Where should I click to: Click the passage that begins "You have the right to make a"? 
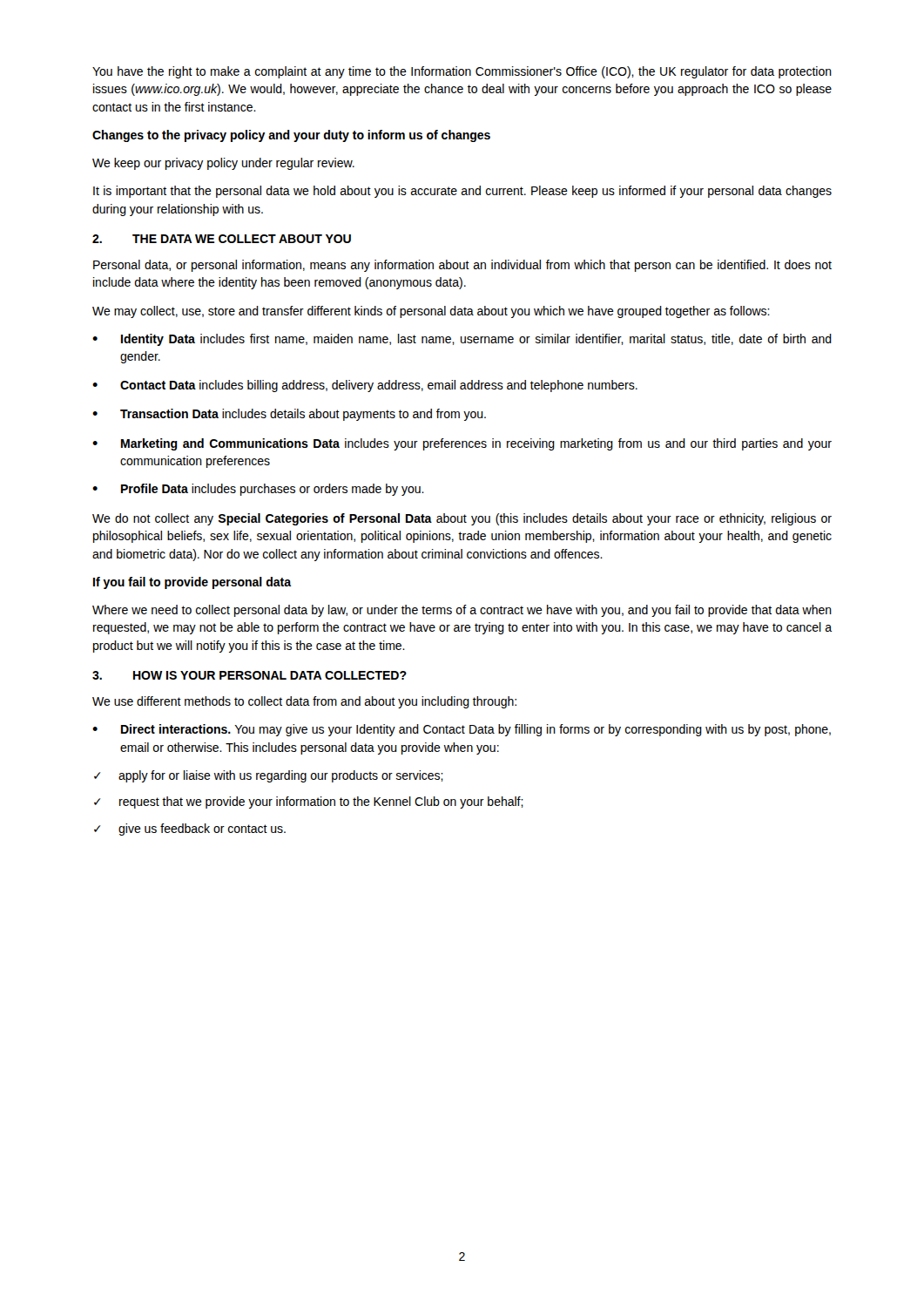pyautogui.click(x=462, y=89)
